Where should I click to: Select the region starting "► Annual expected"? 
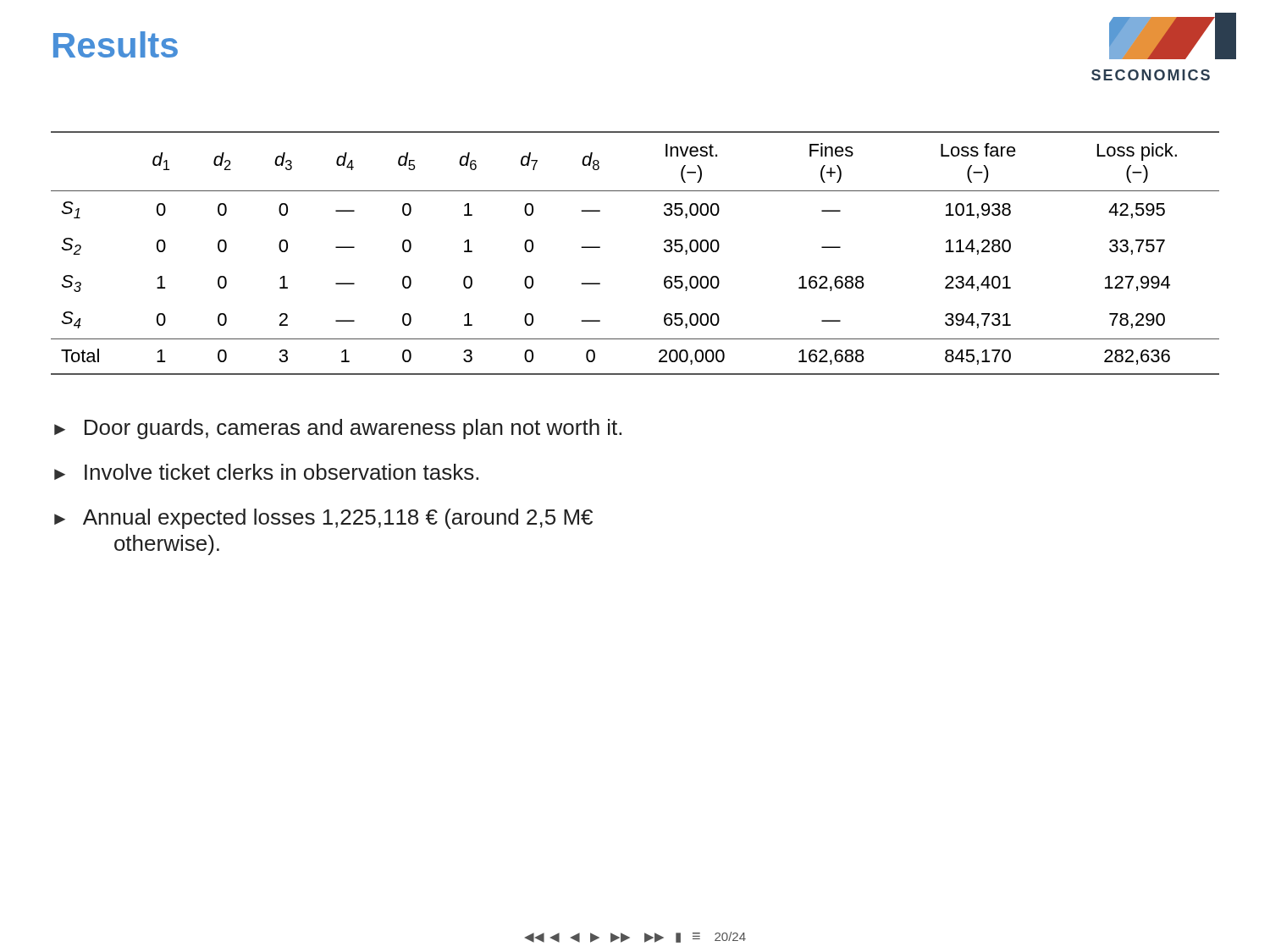(x=322, y=531)
